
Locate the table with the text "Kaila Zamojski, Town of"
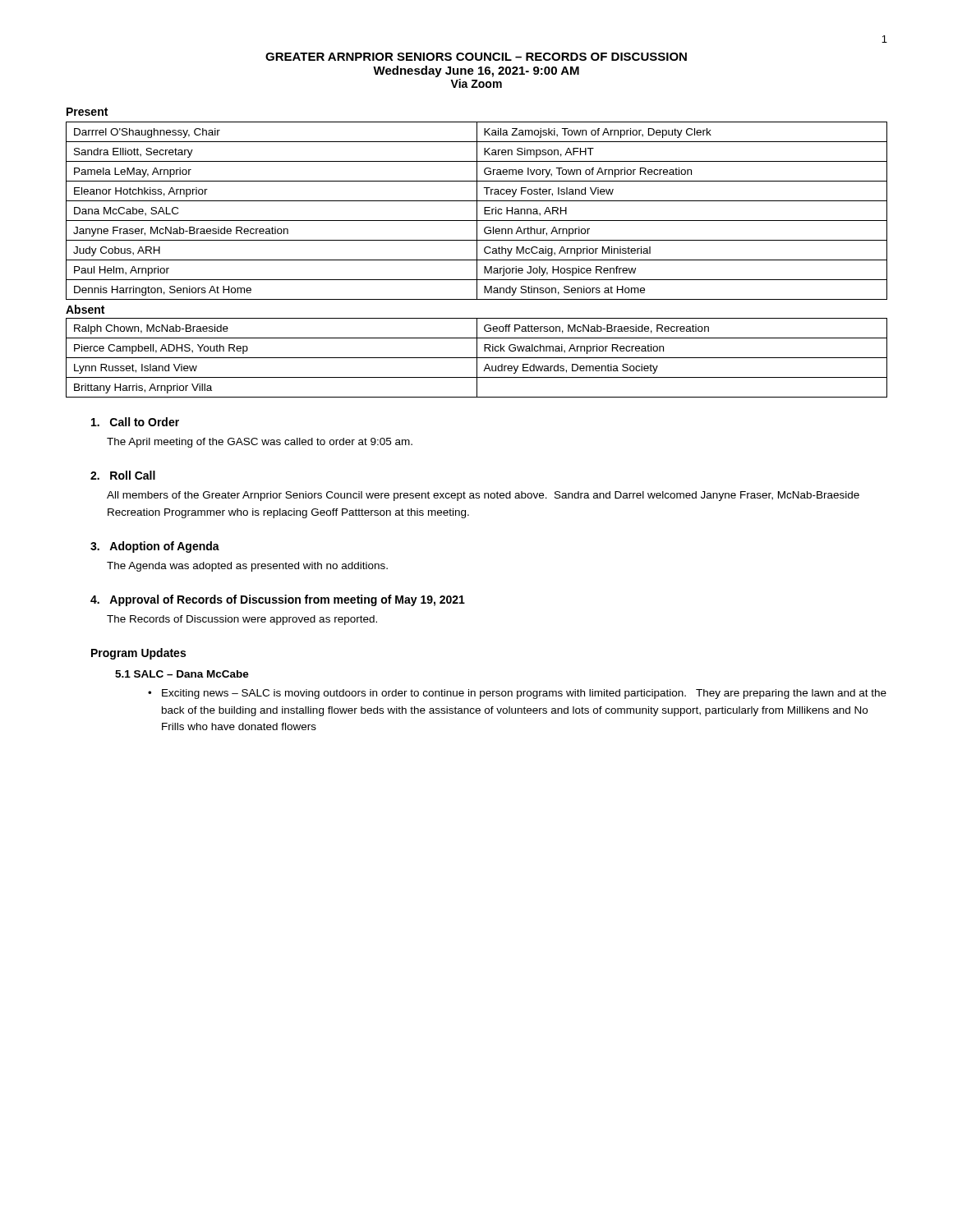coord(476,211)
